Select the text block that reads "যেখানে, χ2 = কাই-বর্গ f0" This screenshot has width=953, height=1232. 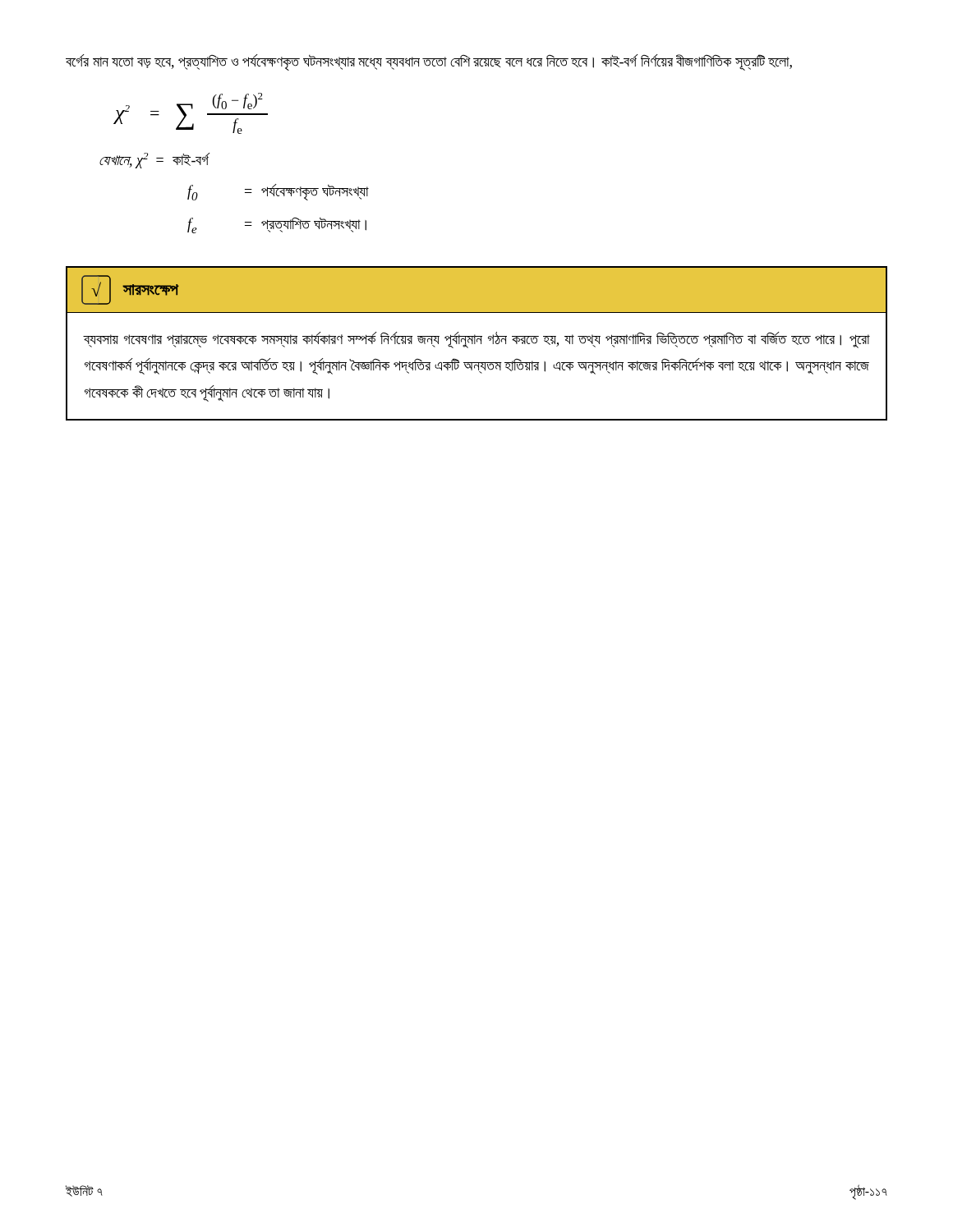[x=155, y=161]
